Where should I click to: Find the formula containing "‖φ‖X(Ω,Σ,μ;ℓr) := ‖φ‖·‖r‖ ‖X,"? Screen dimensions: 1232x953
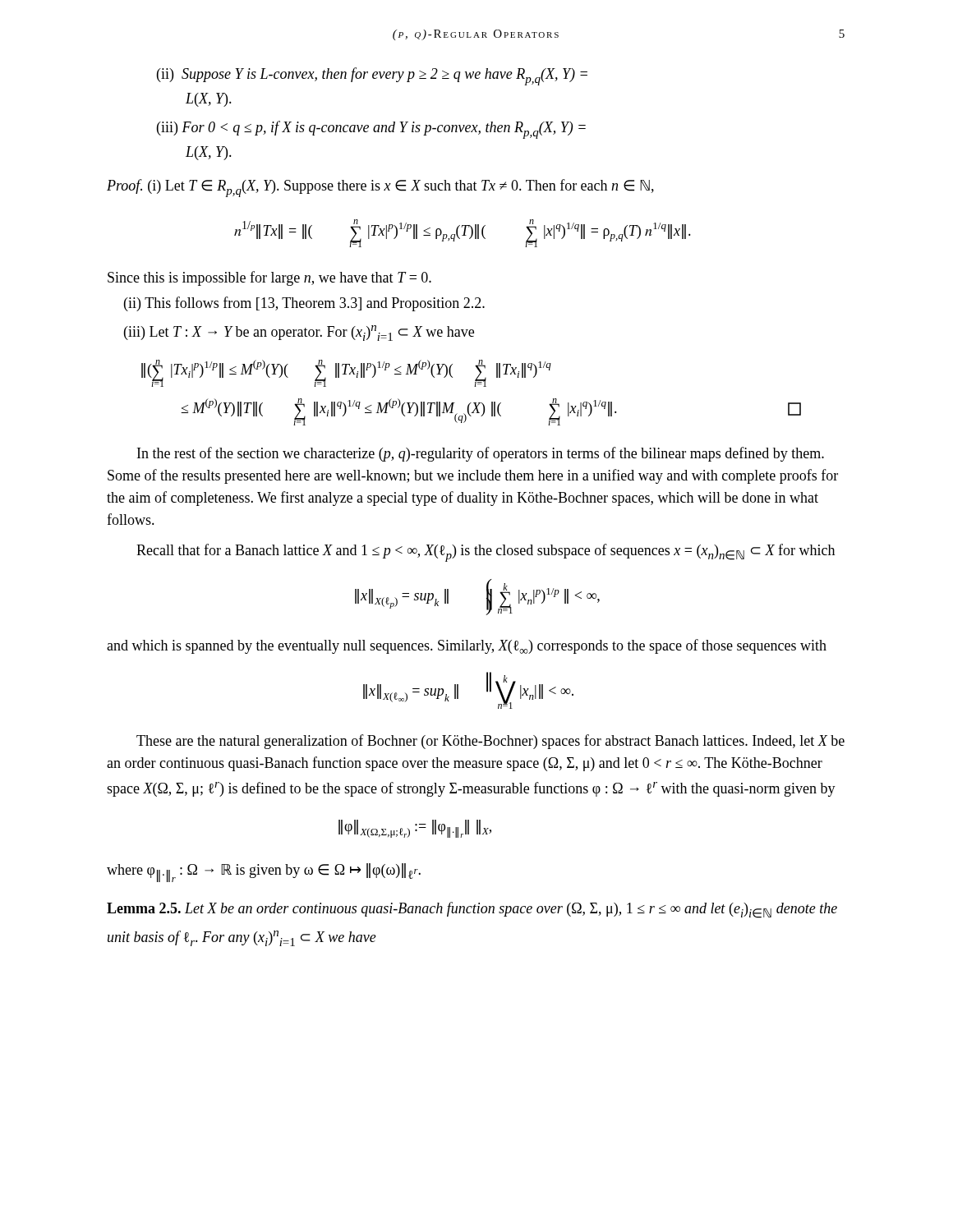point(476,826)
